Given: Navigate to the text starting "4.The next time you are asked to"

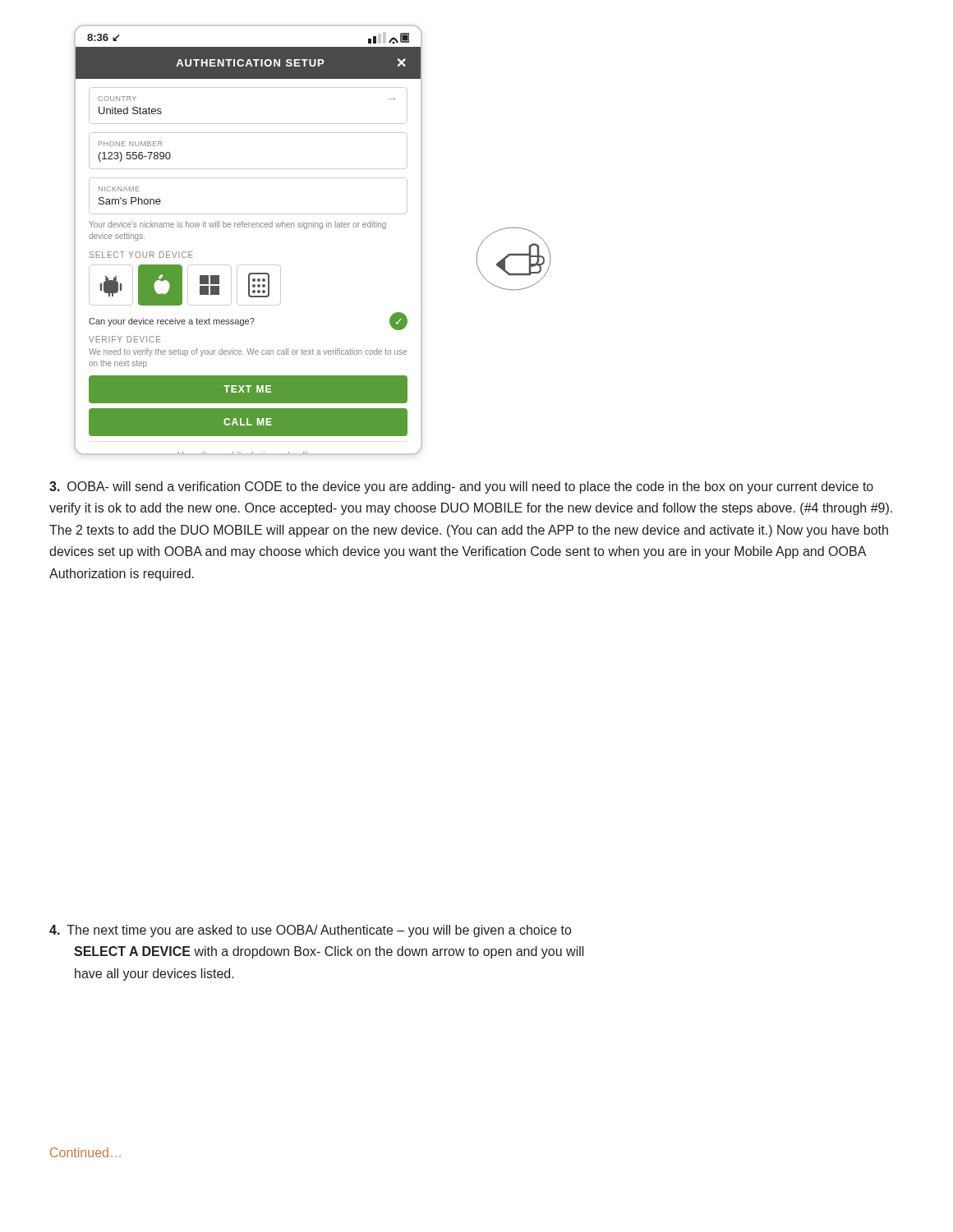Looking at the screenshot, I should (x=472, y=952).
